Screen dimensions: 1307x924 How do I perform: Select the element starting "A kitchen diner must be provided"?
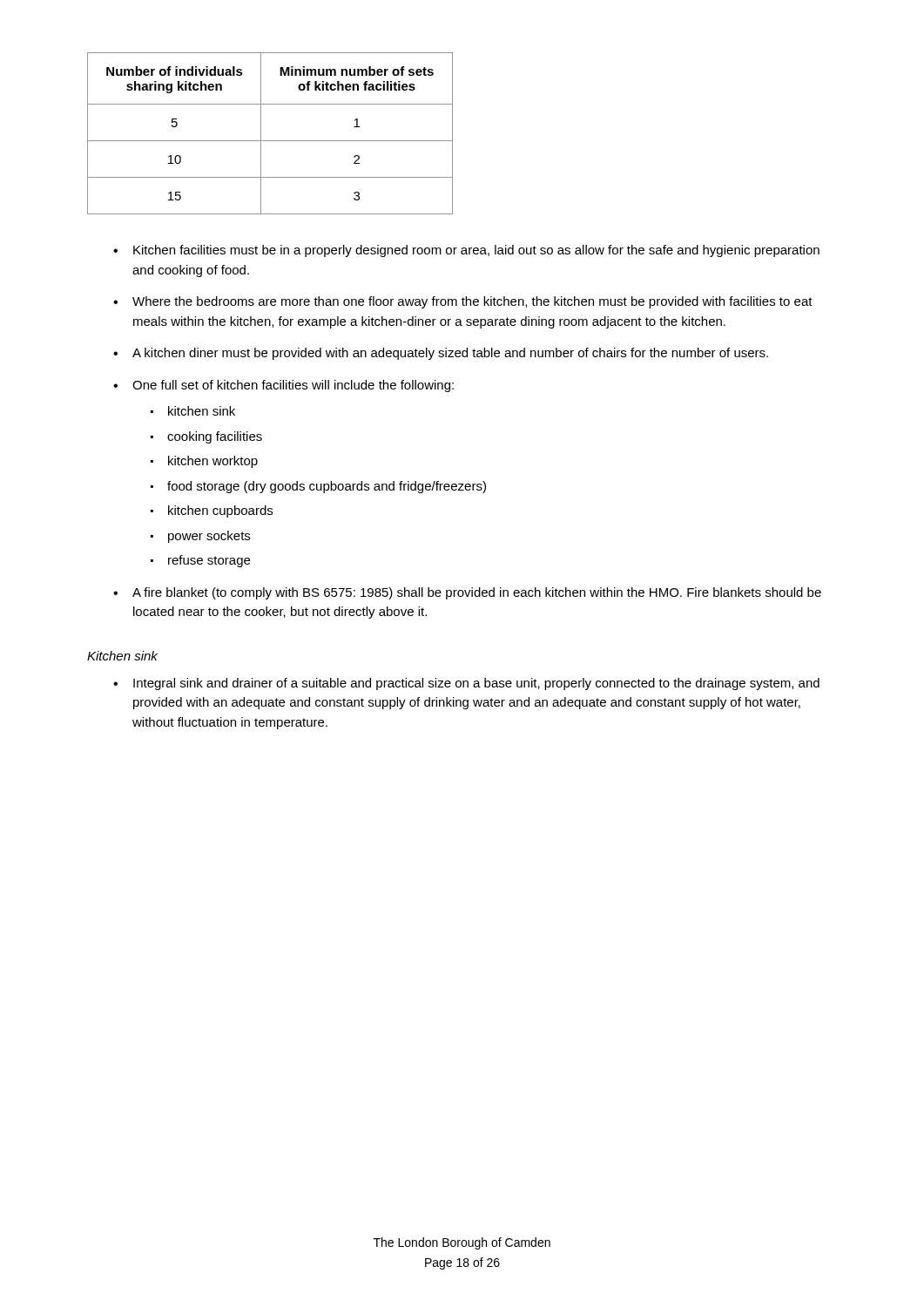point(475,353)
